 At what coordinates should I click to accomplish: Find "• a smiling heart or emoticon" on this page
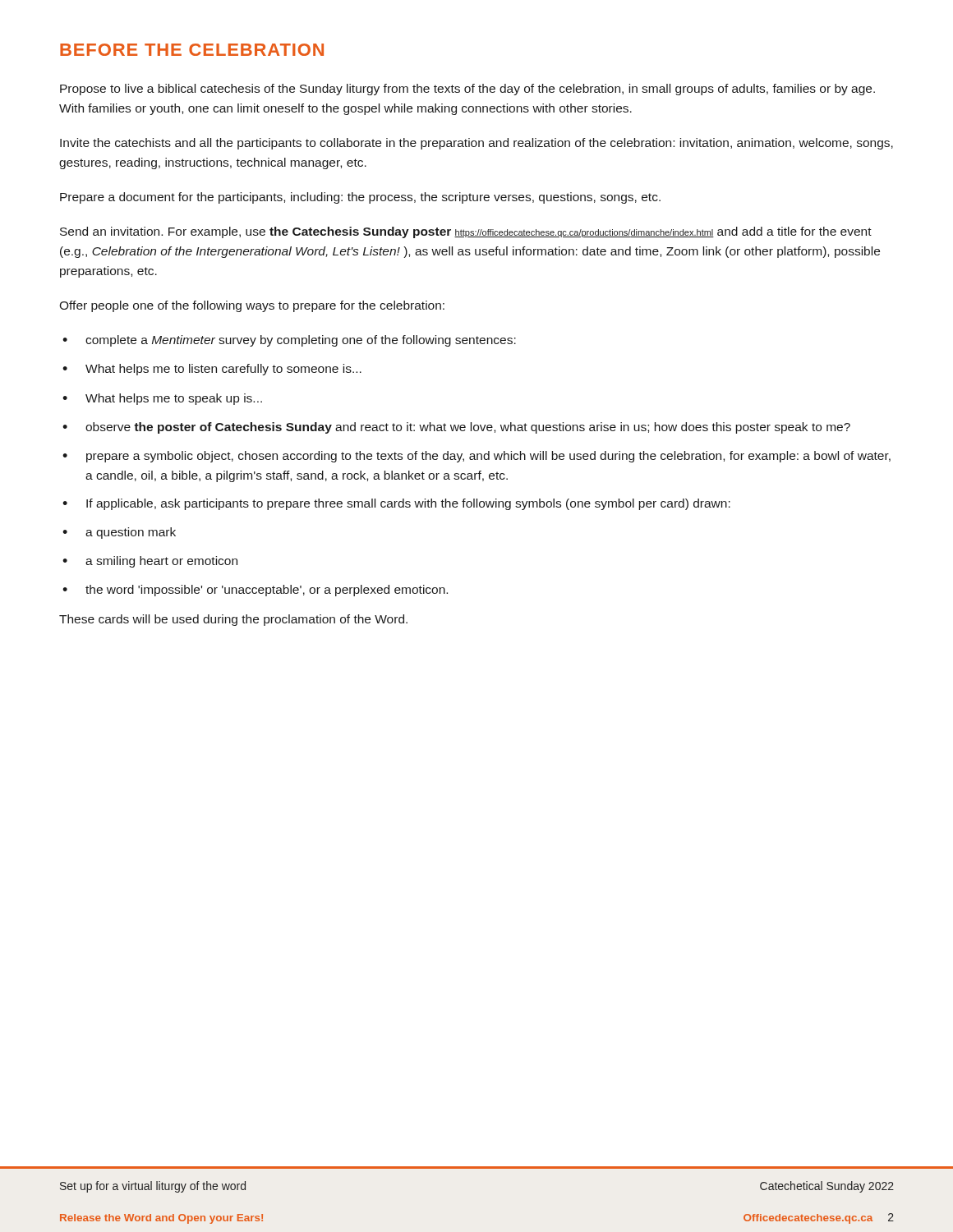tap(150, 562)
